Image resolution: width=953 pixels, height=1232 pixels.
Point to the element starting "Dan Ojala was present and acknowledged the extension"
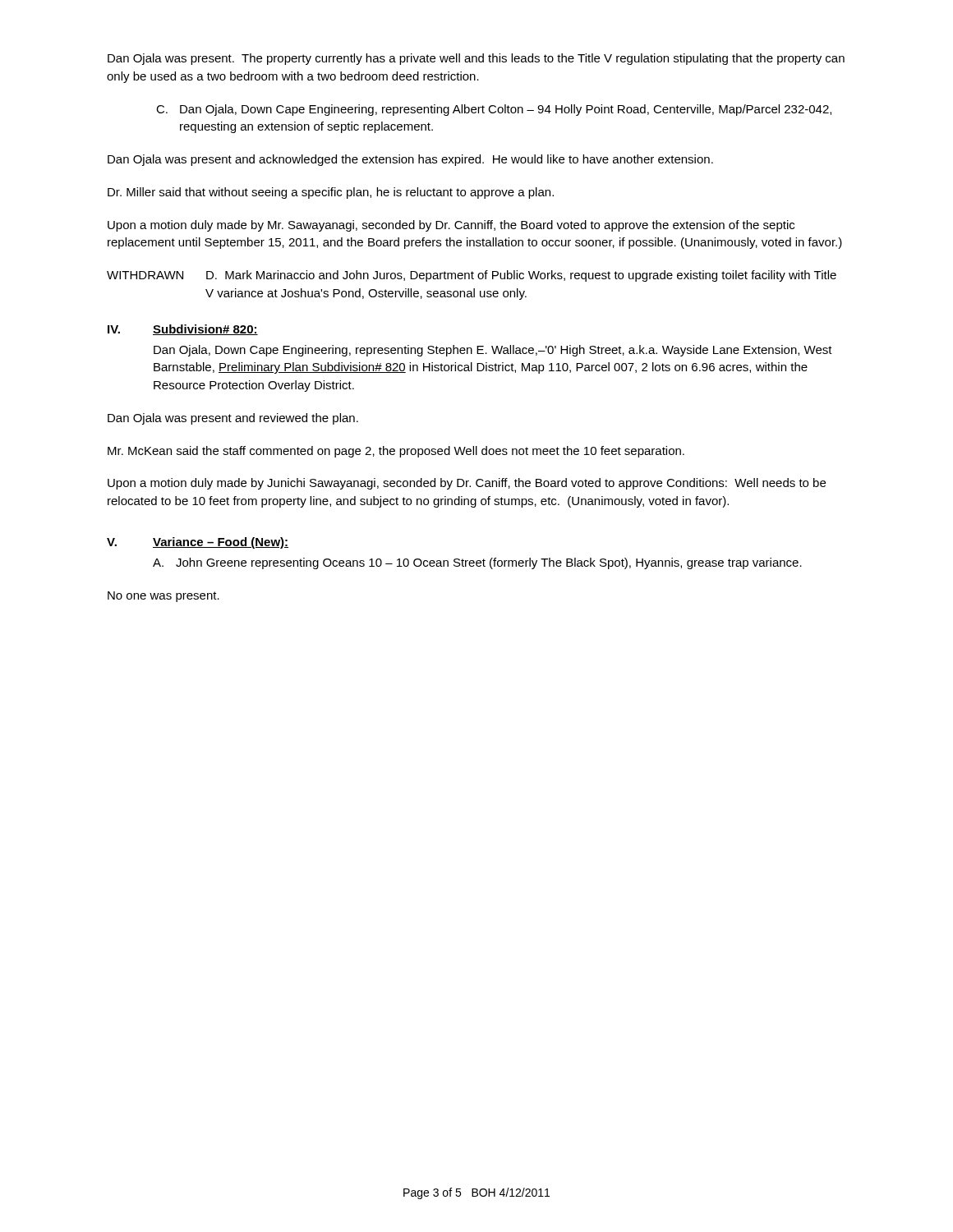pos(410,159)
